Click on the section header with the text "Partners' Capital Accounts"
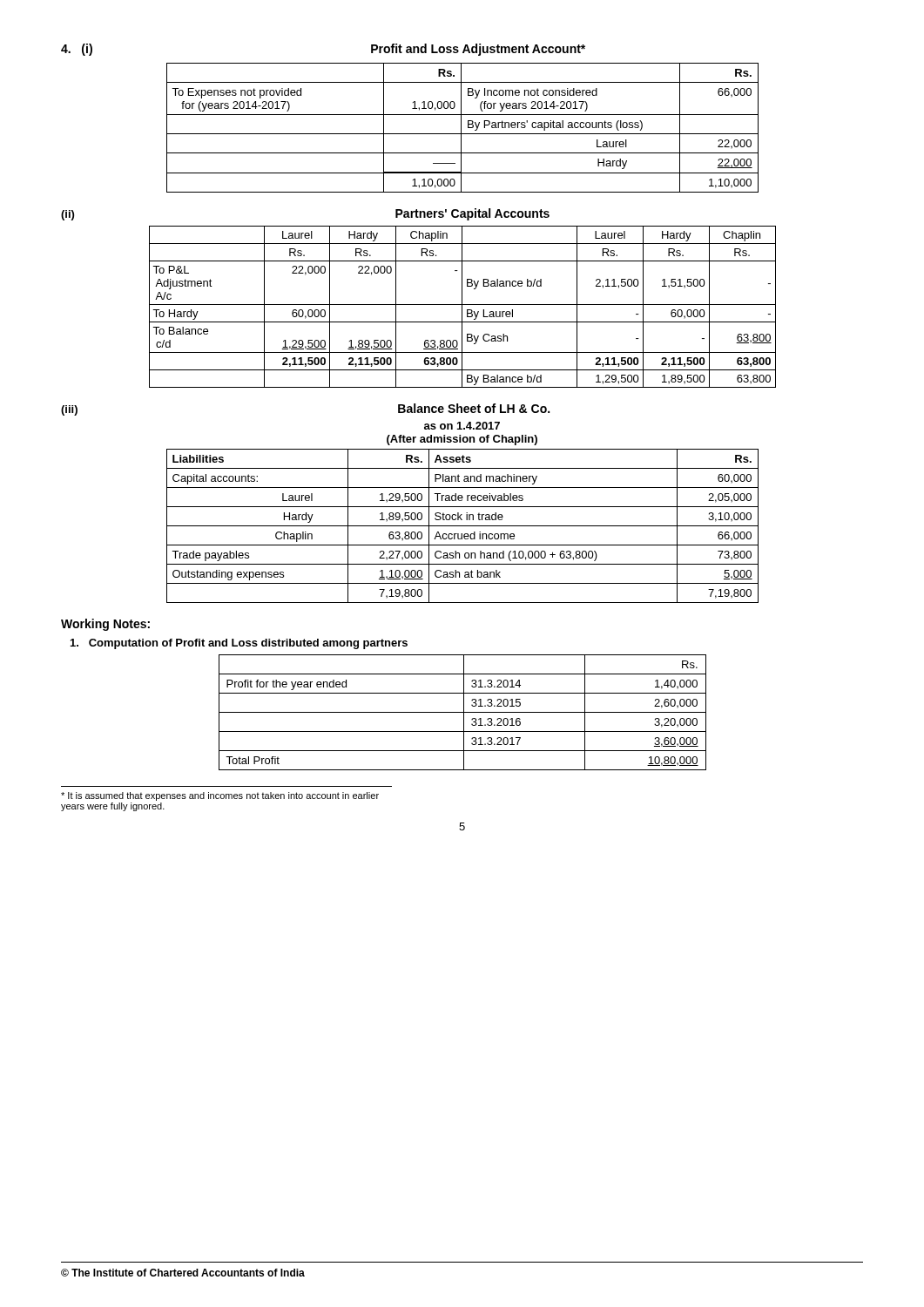The height and width of the screenshot is (1307, 924). pos(472,213)
